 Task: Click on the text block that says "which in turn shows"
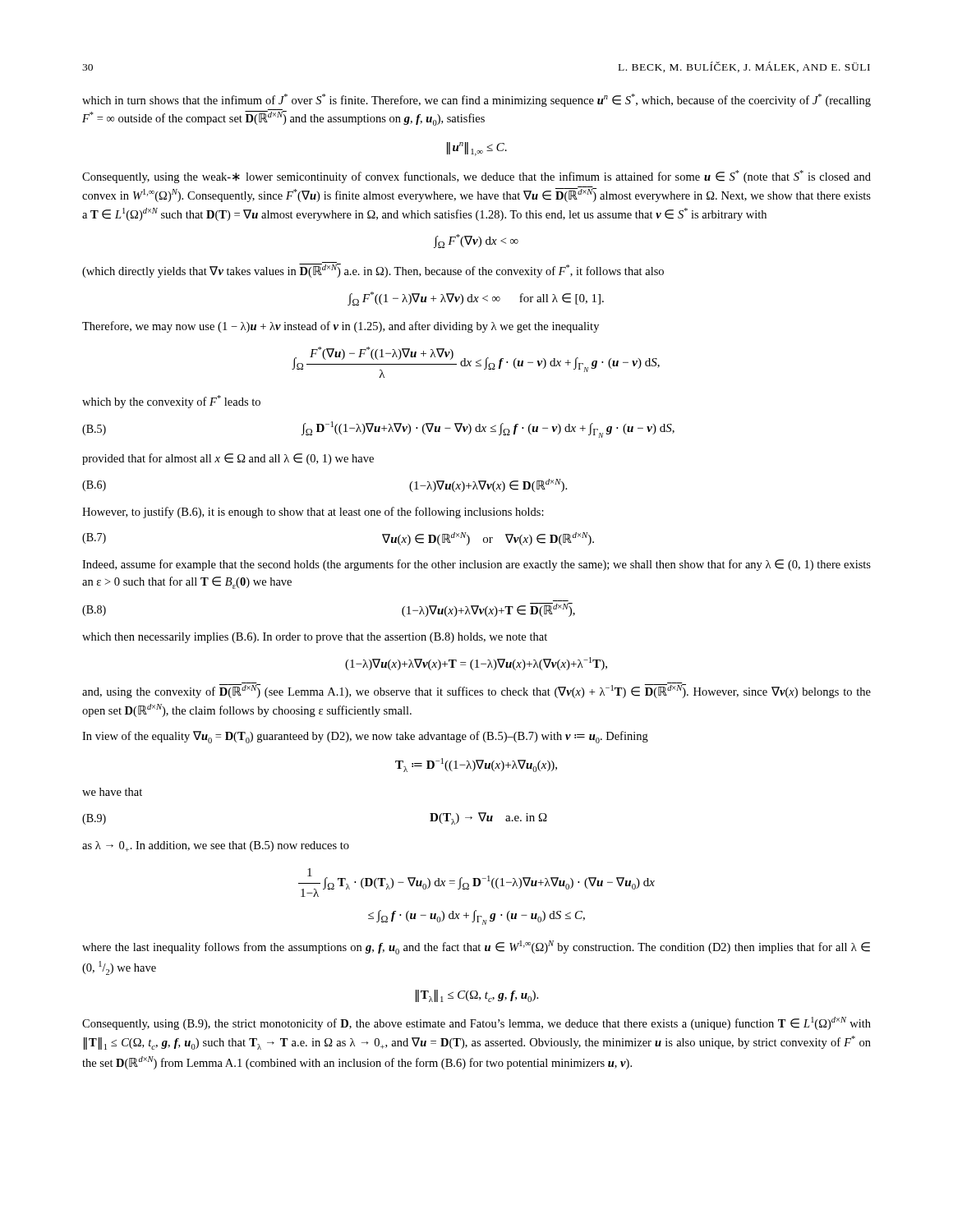pos(476,110)
